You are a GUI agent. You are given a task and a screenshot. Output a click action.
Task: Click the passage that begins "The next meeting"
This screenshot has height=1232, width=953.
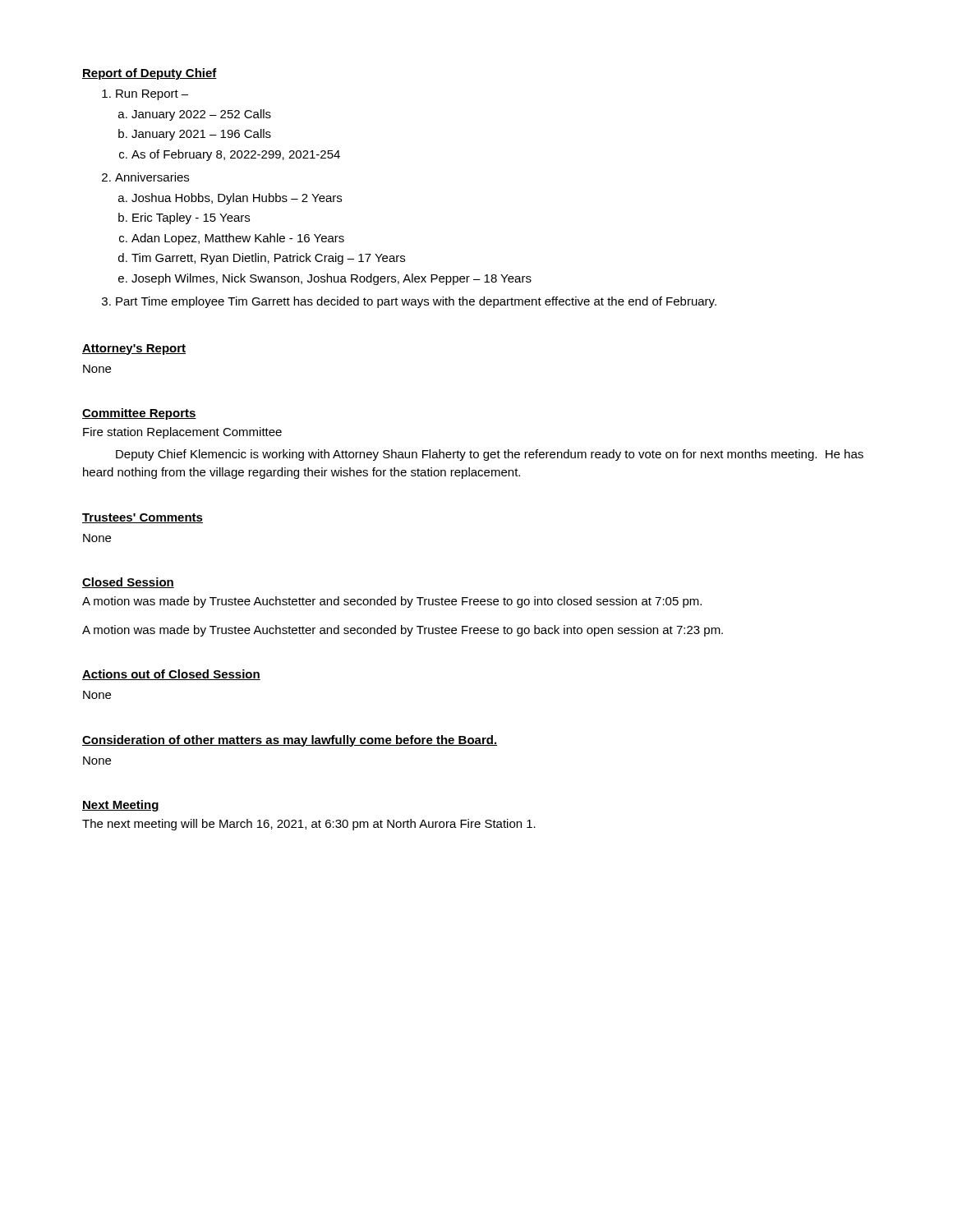309,823
